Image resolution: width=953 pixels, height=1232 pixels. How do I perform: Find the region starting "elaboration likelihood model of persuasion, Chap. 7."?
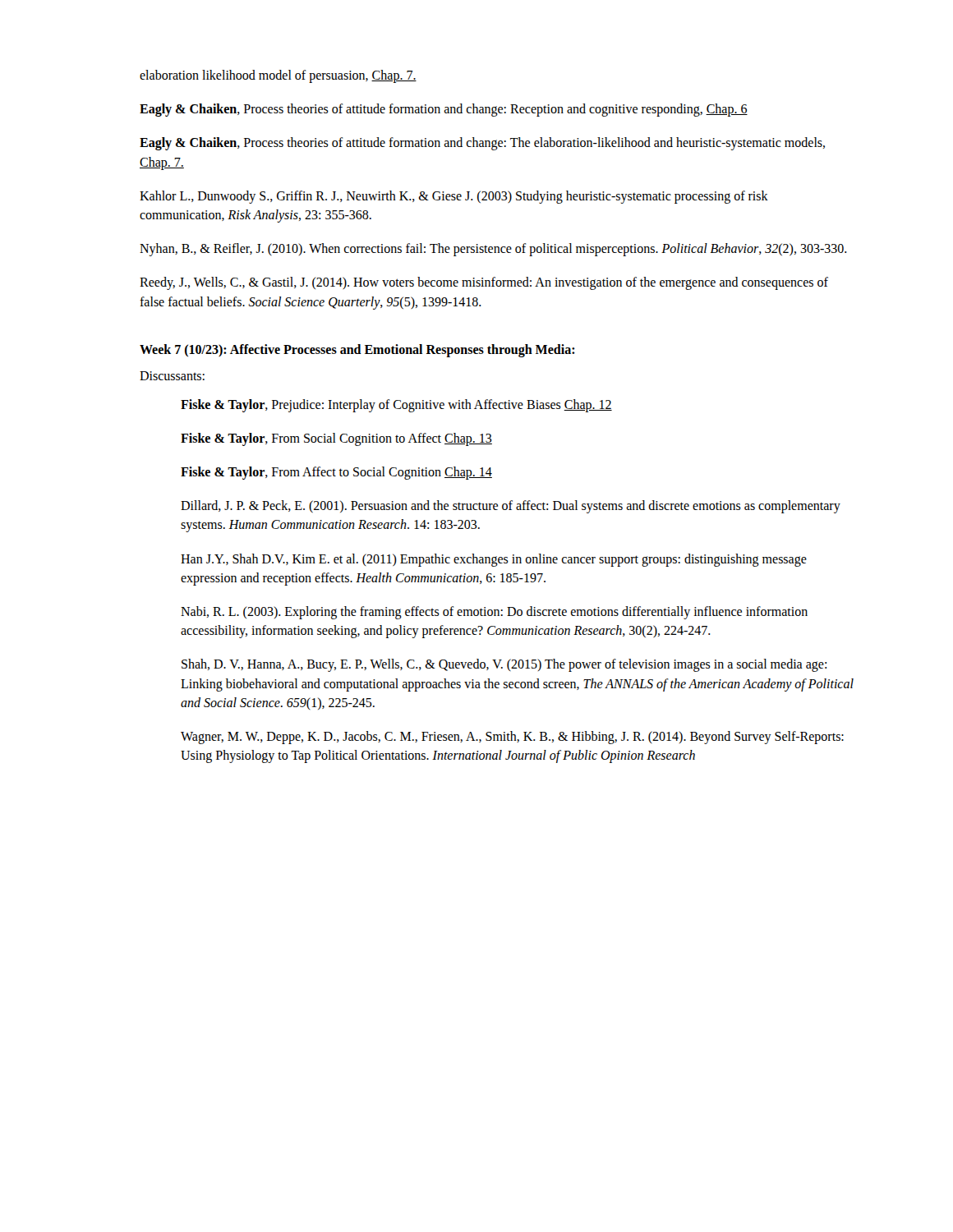pyautogui.click(x=278, y=75)
